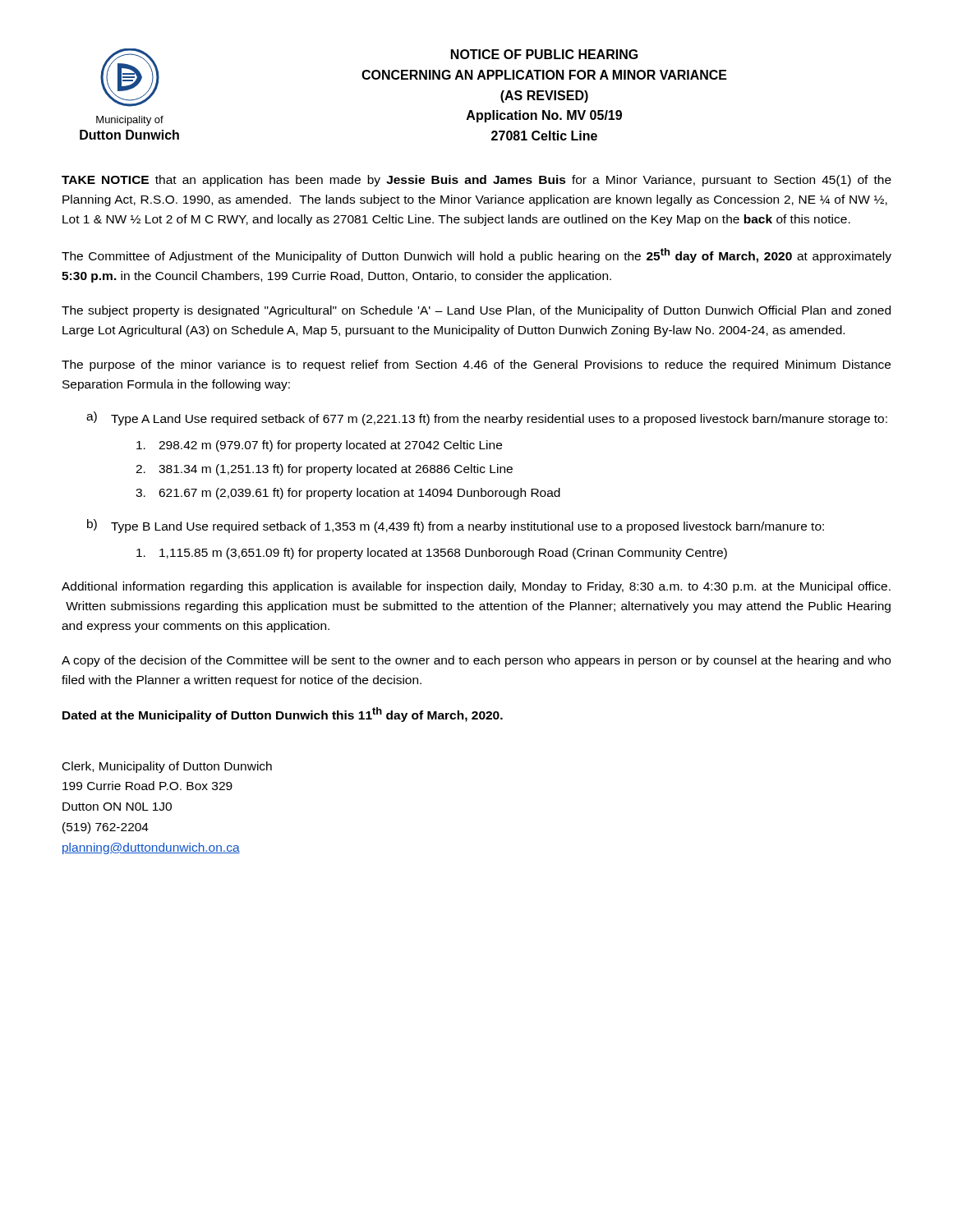Click on the passage starting "The subject property is designated "Agricultural" on"
The width and height of the screenshot is (953, 1232).
click(476, 320)
